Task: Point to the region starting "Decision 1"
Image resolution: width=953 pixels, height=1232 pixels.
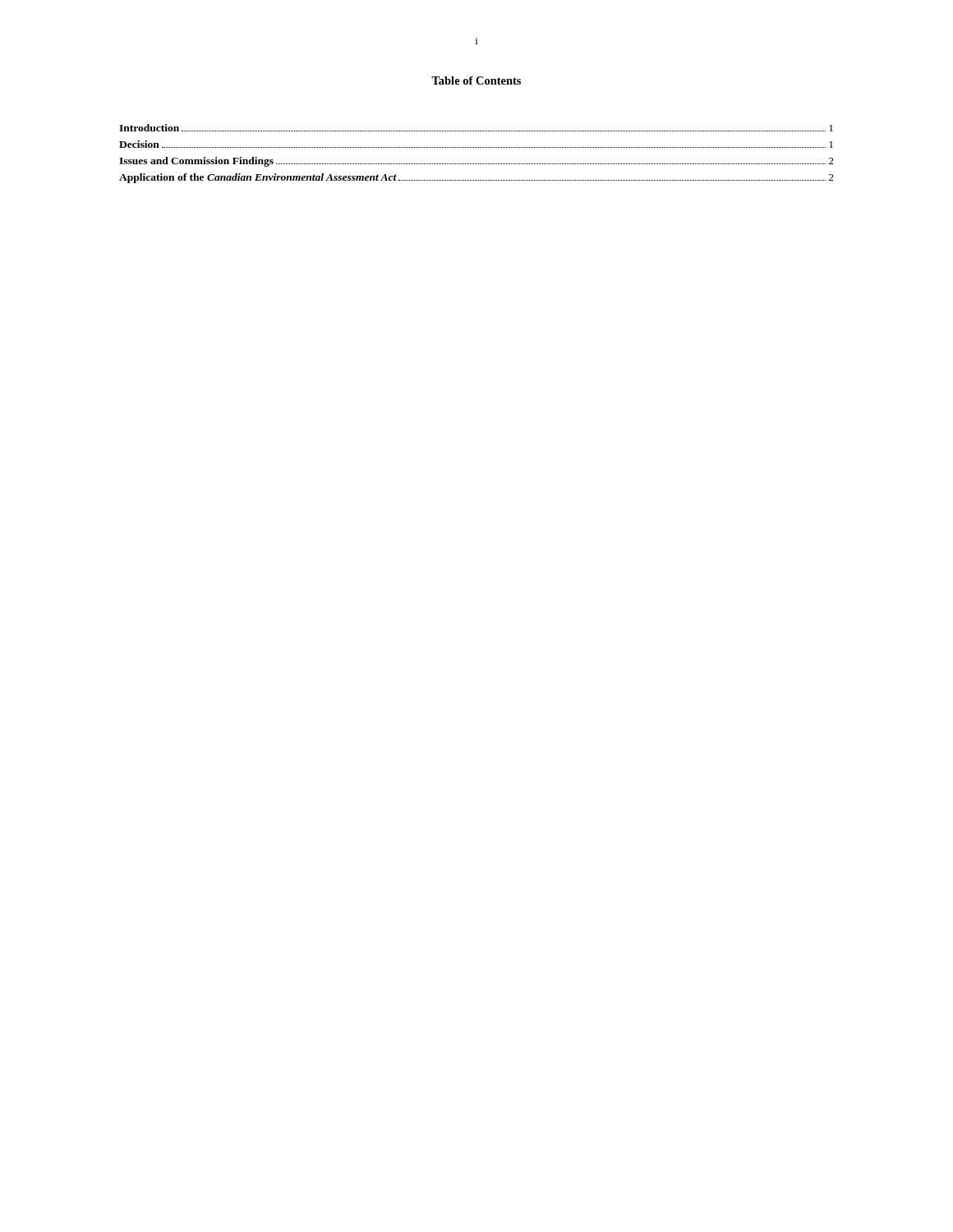Action: tap(476, 145)
